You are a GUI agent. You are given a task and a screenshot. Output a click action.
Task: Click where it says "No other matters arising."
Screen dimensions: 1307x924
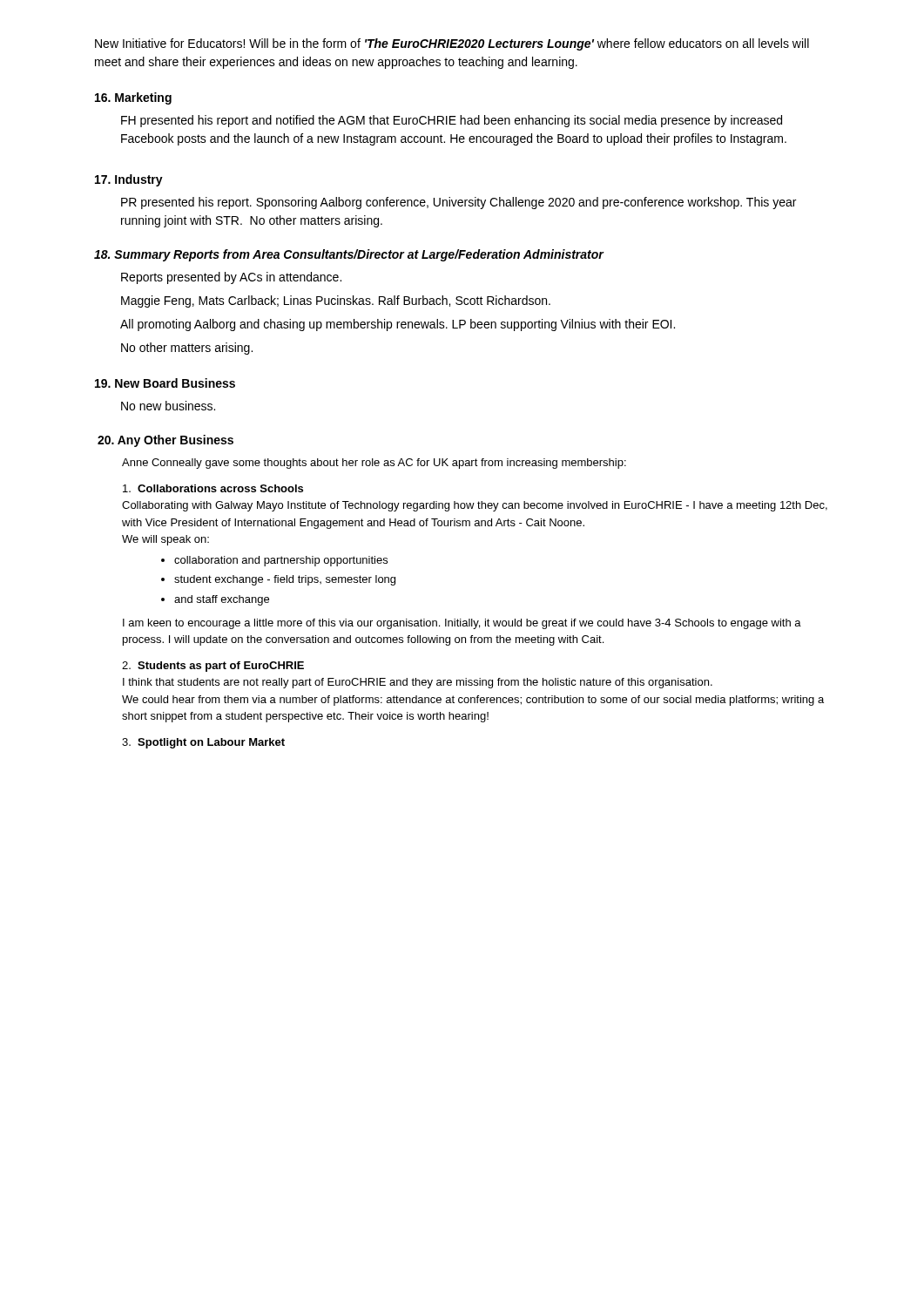click(x=187, y=348)
